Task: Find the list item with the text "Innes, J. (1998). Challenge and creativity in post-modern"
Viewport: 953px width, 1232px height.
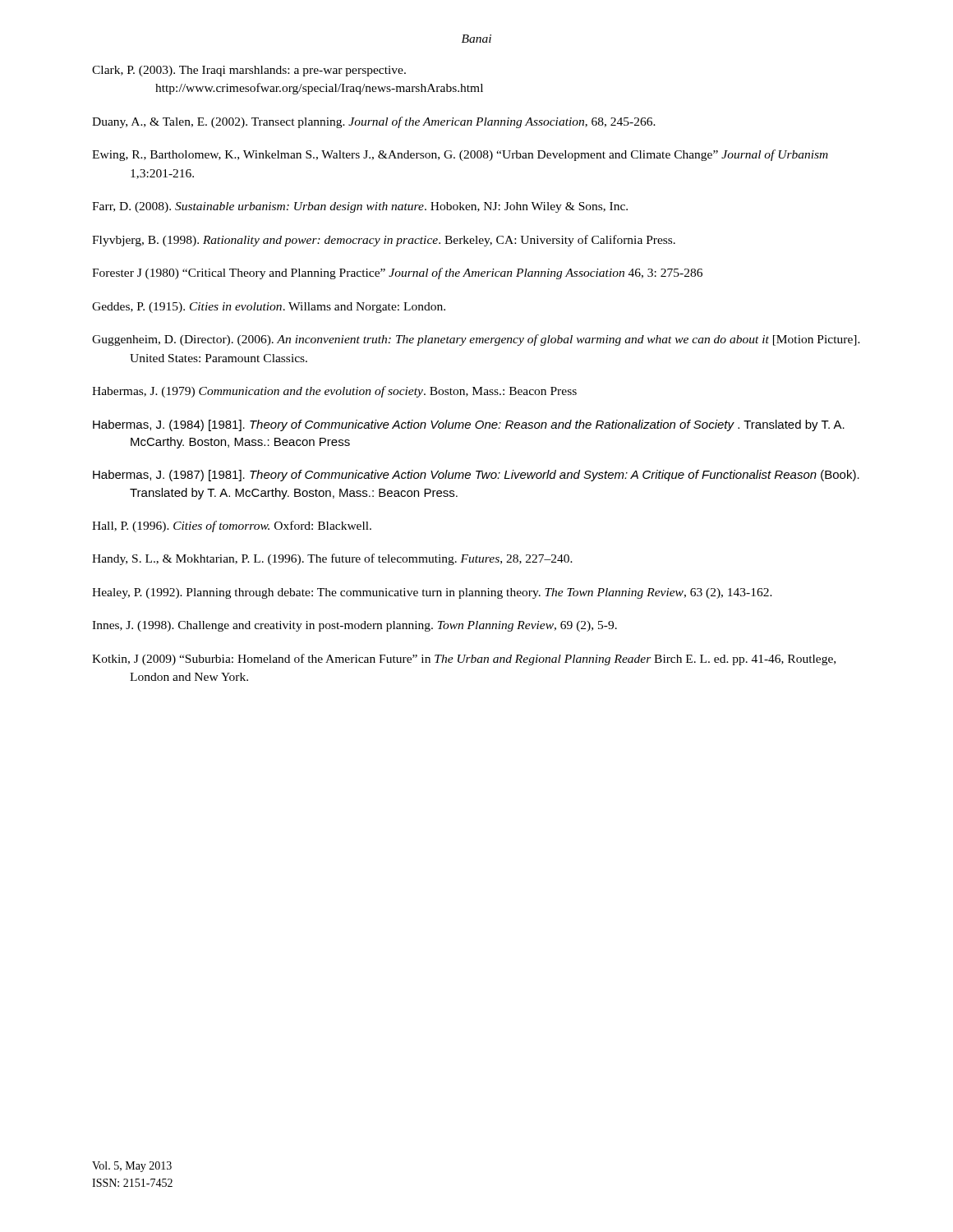Action: click(x=355, y=625)
